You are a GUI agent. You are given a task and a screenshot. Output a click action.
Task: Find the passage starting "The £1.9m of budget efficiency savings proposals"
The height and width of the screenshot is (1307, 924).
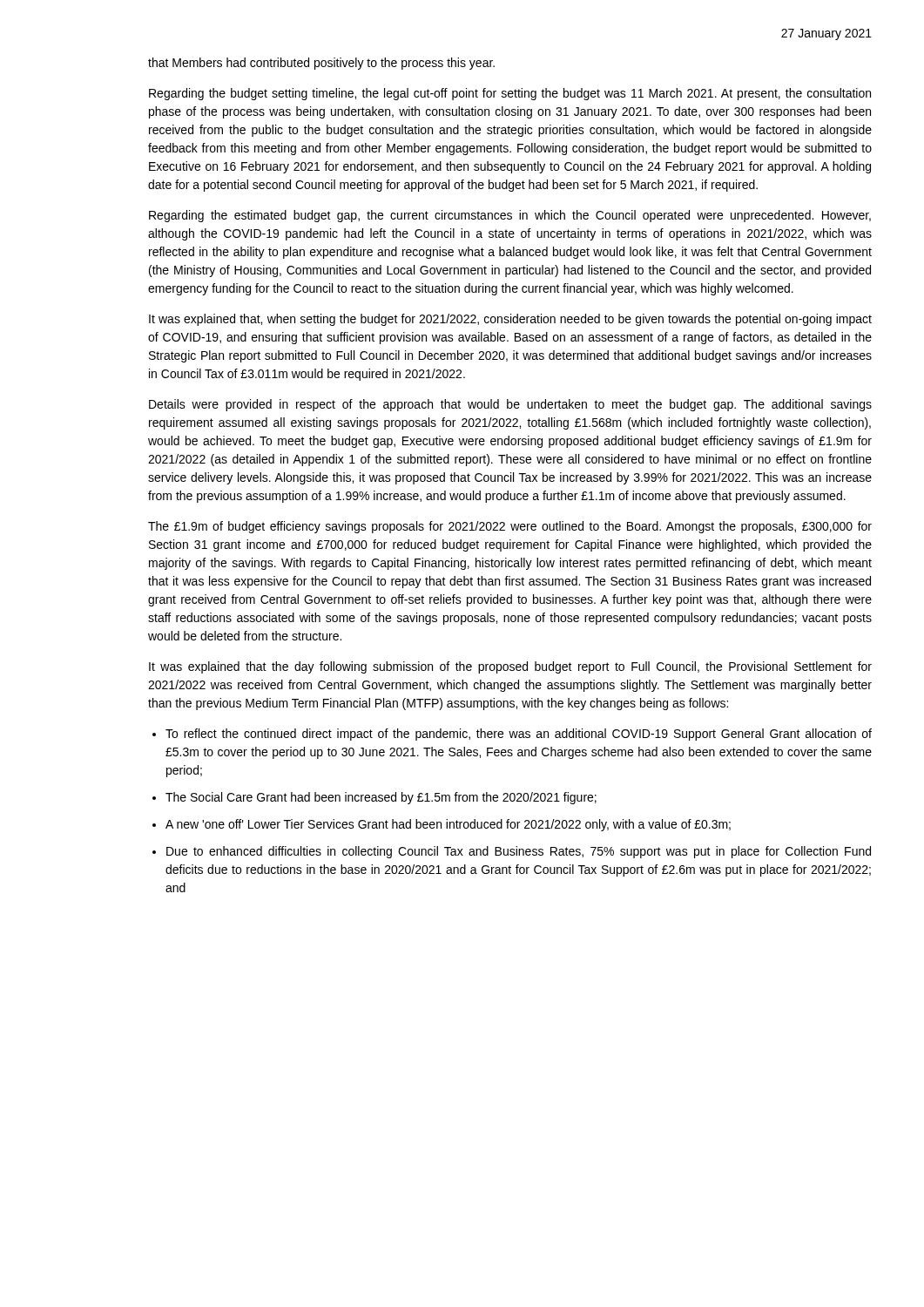click(x=510, y=581)
